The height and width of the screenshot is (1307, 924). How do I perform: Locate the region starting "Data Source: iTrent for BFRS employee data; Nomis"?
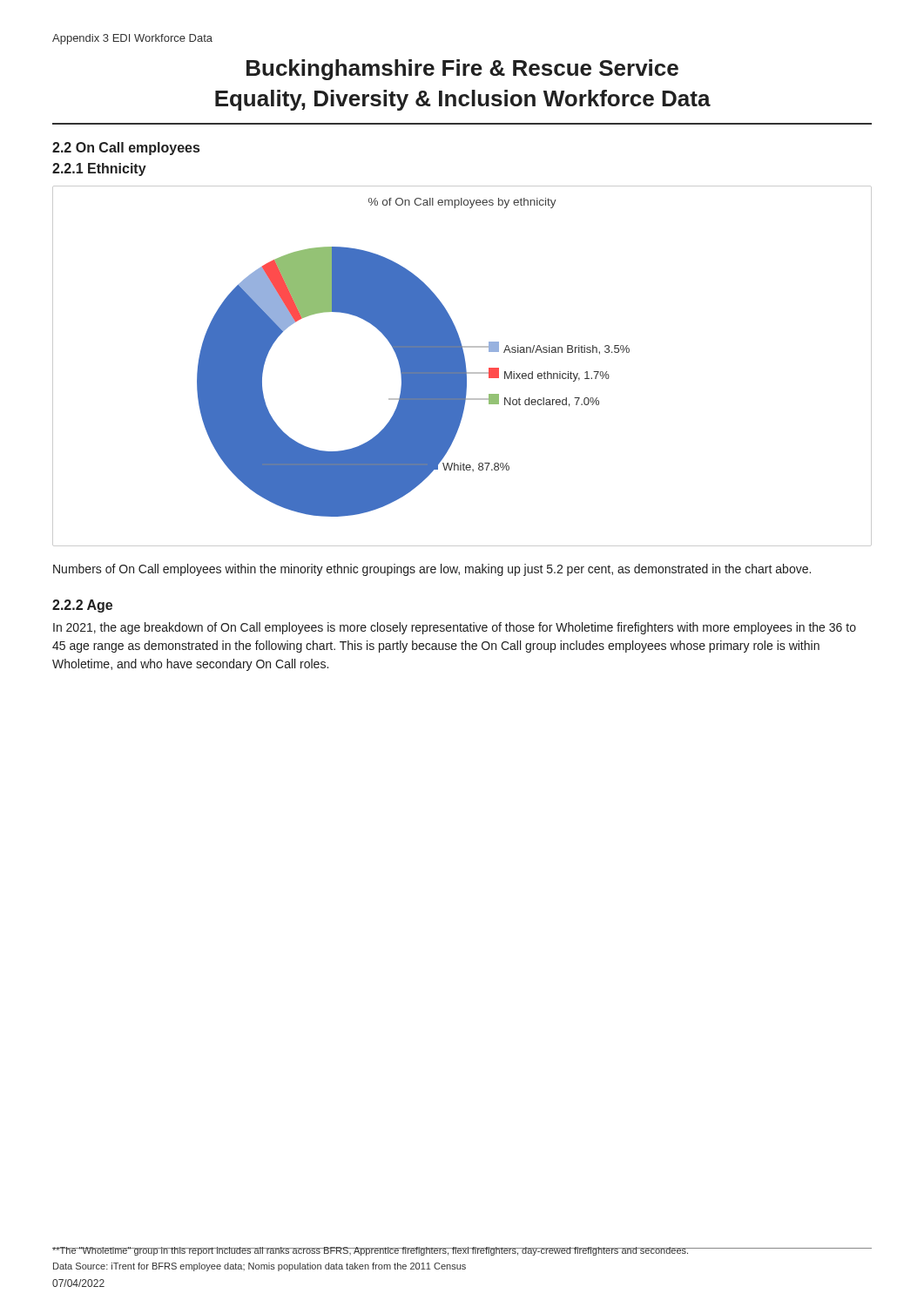click(x=259, y=1266)
